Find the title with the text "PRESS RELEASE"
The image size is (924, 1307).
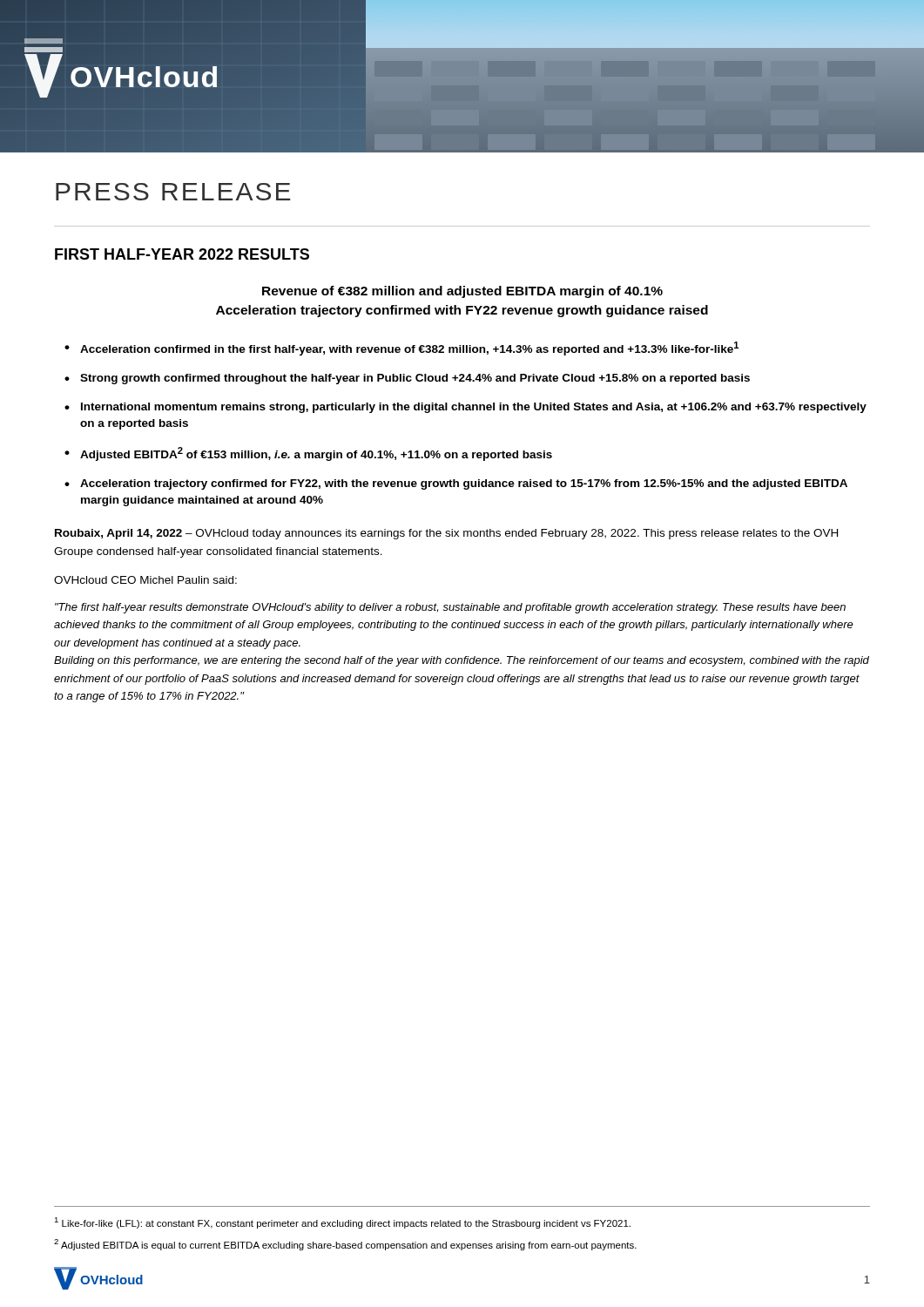tap(173, 191)
